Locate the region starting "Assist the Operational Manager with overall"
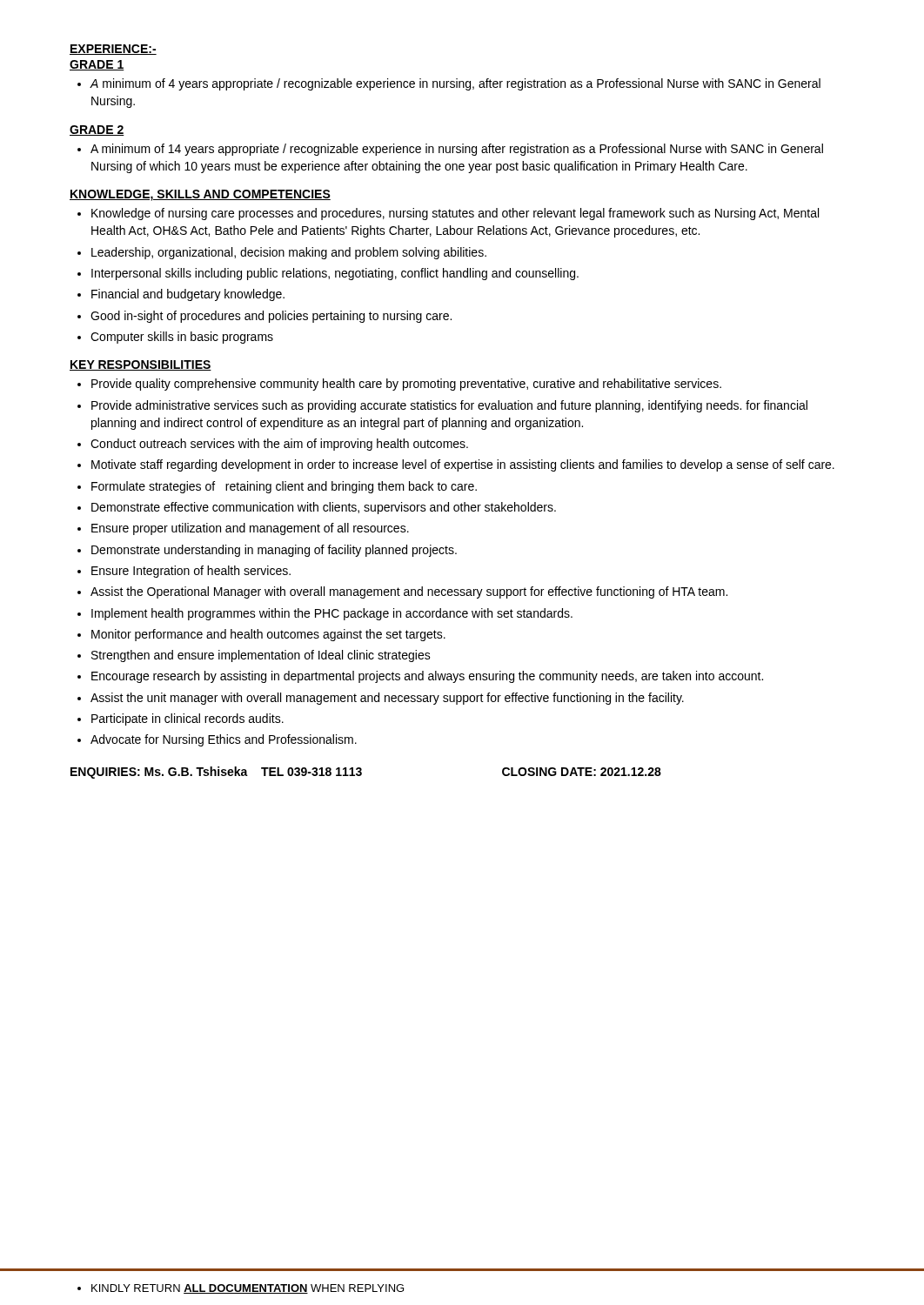Viewport: 924px width, 1305px height. (x=409, y=592)
